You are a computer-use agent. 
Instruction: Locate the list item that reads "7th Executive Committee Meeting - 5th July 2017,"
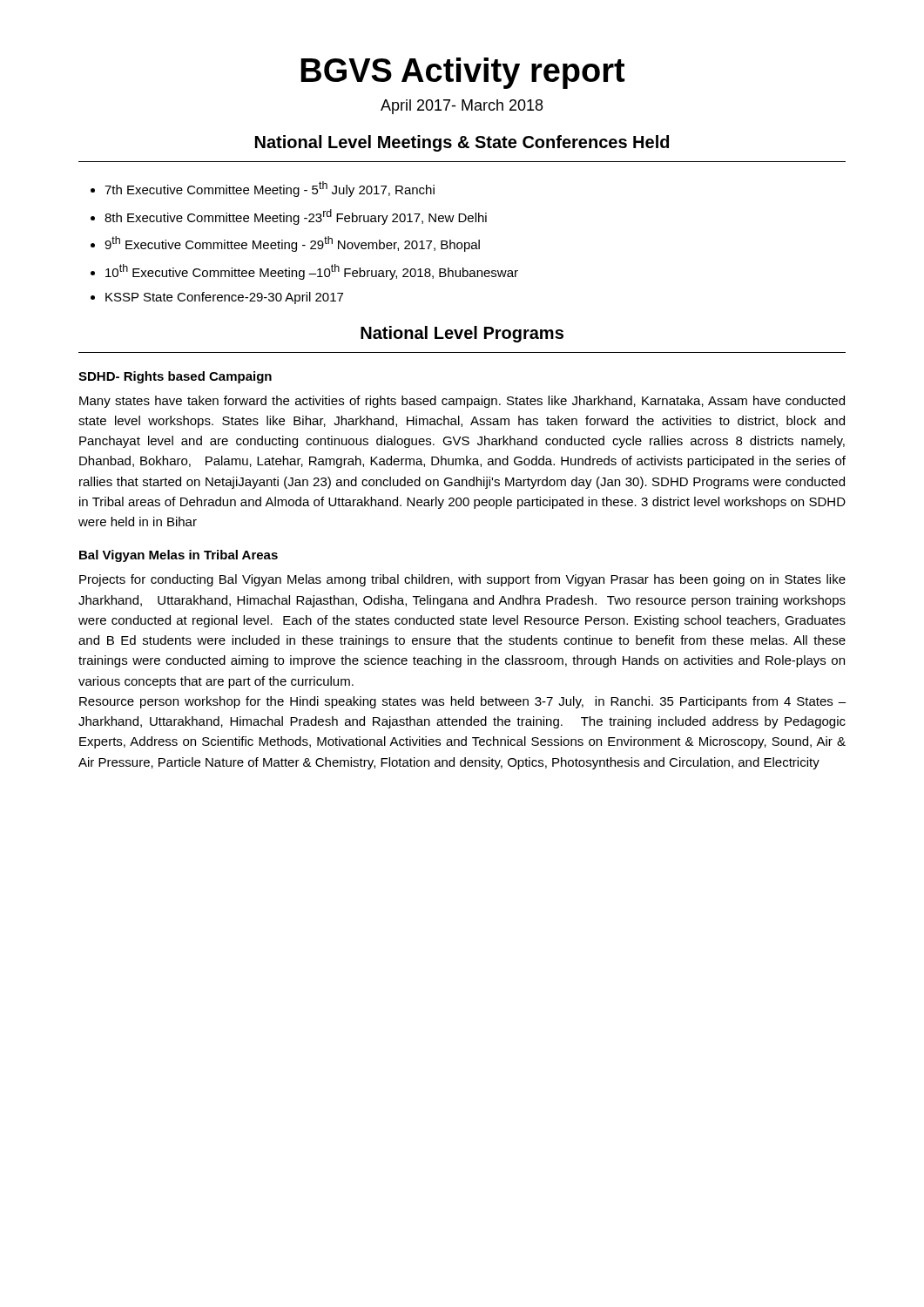coord(270,188)
